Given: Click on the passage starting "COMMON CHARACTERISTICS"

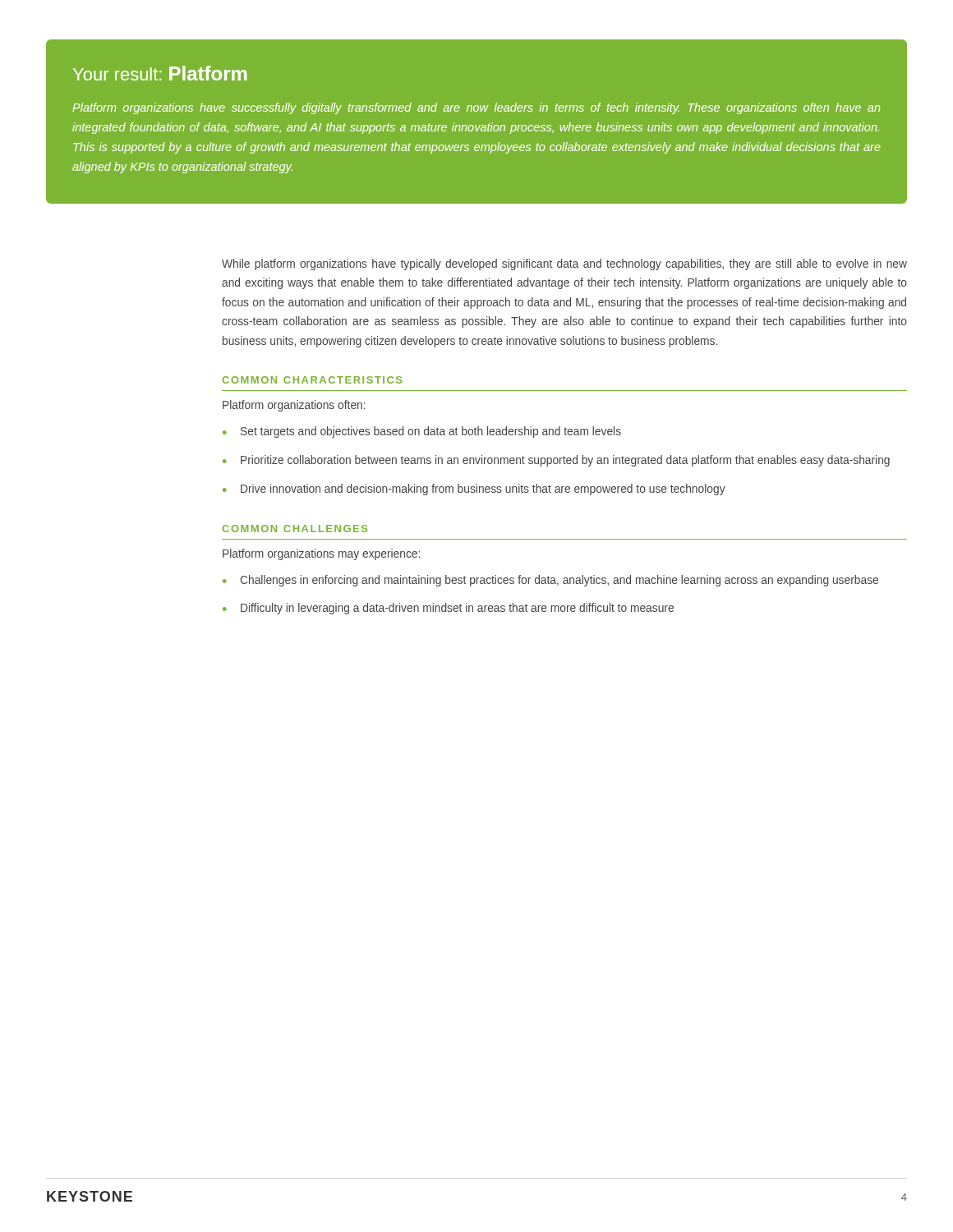Looking at the screenshot, I should pyautogui.click(x=313, y=380).
